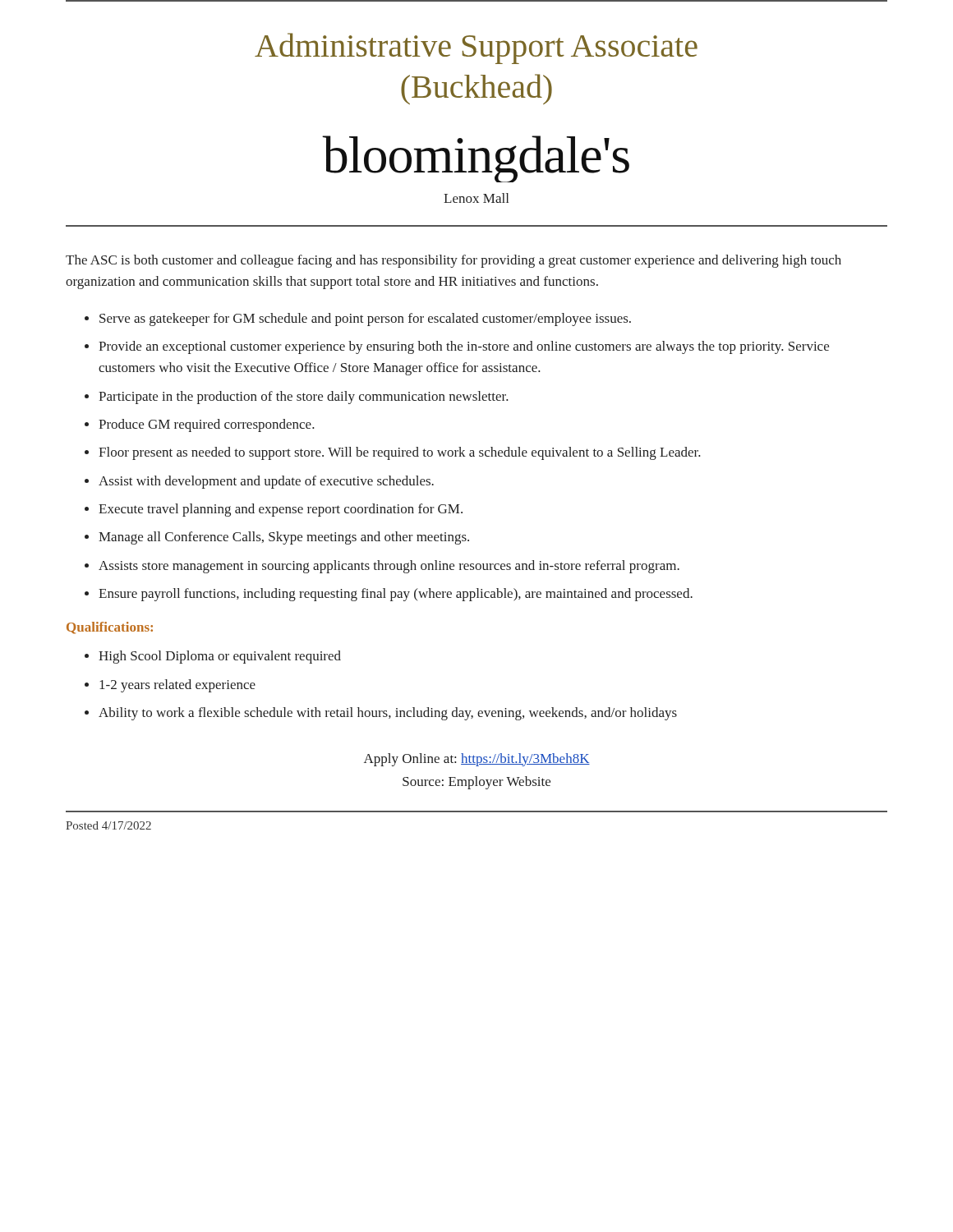
Task: Locate the list item that reads "Ability to work"
Action: pos(388,713)
